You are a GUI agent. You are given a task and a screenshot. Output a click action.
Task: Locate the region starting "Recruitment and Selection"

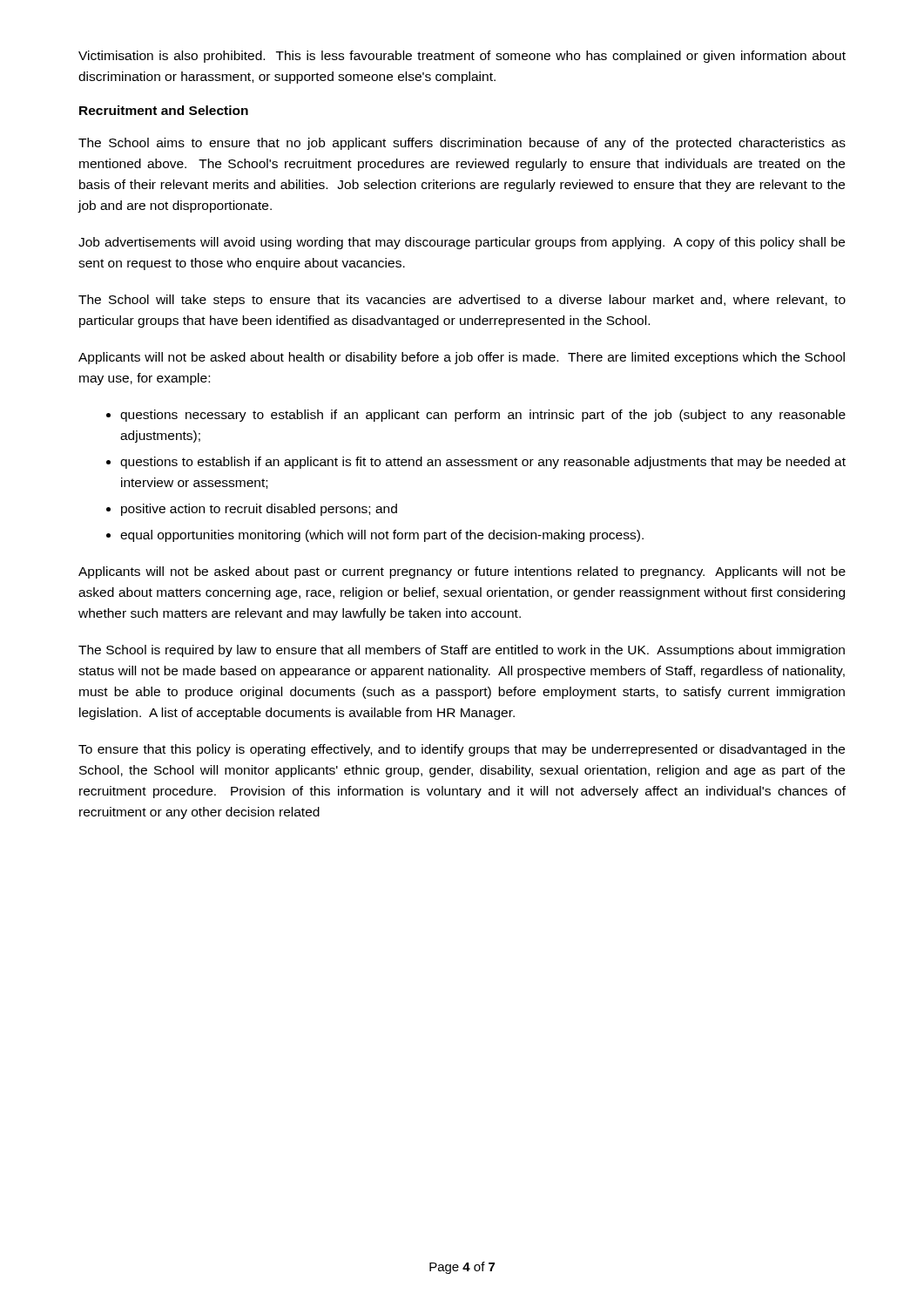click(164, 110)
